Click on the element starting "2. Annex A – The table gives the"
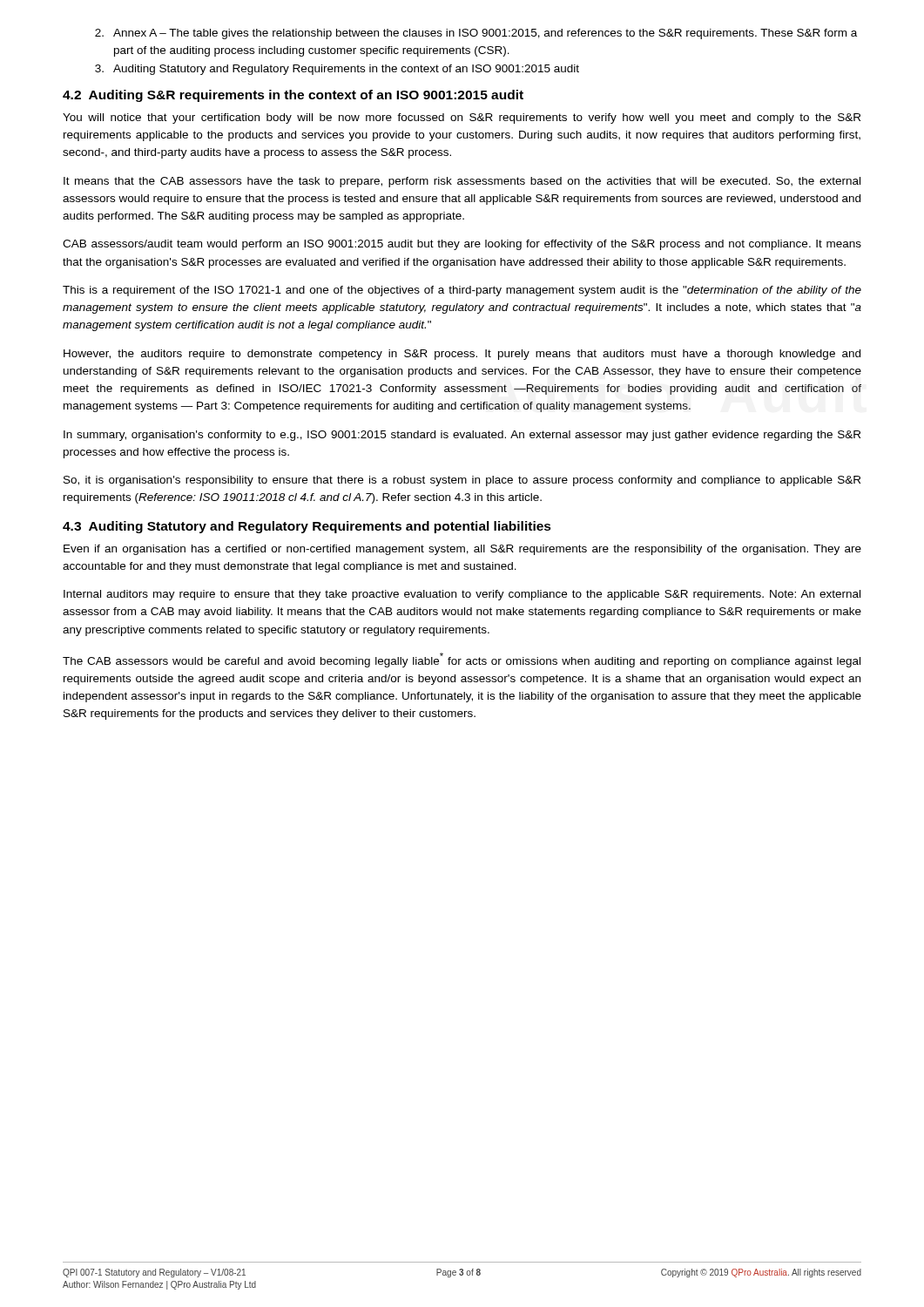 coord(471,41)
